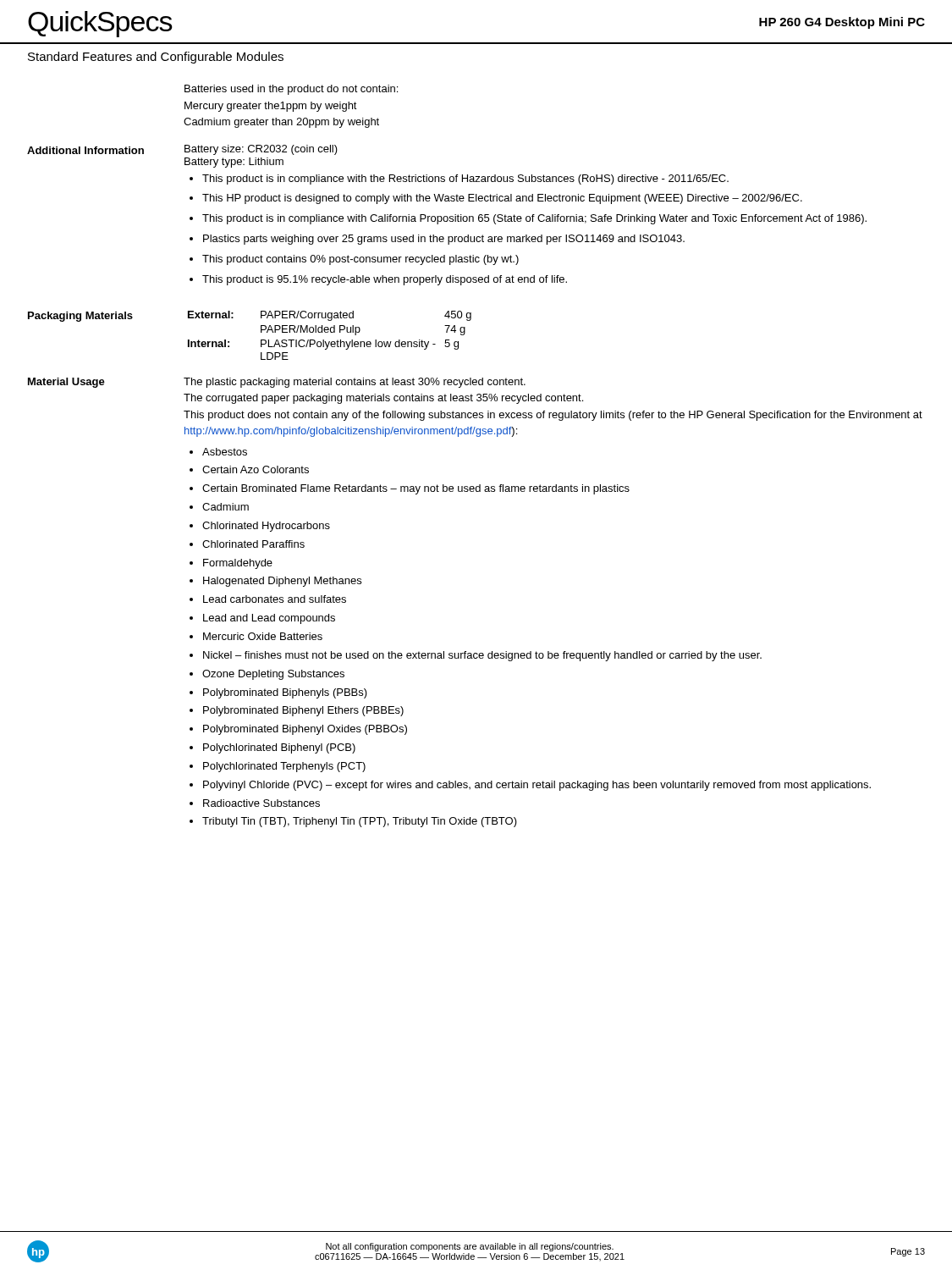Find the block on this page that starts "Plastics parts weighing over 25 grams"
This screenshot has height=1270, width=952.
(x=444, y=238)
